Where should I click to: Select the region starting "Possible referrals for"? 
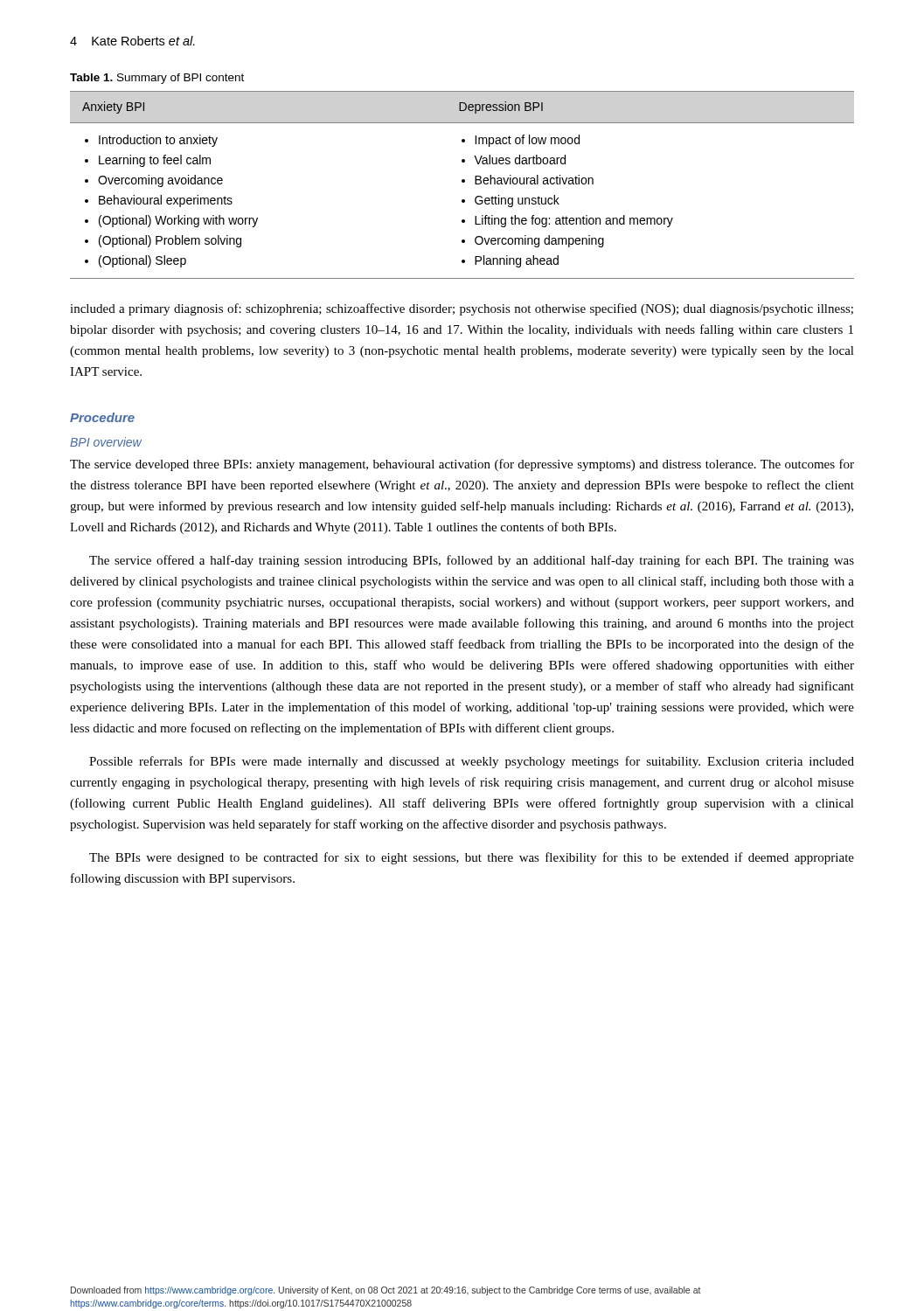point(462,792)
